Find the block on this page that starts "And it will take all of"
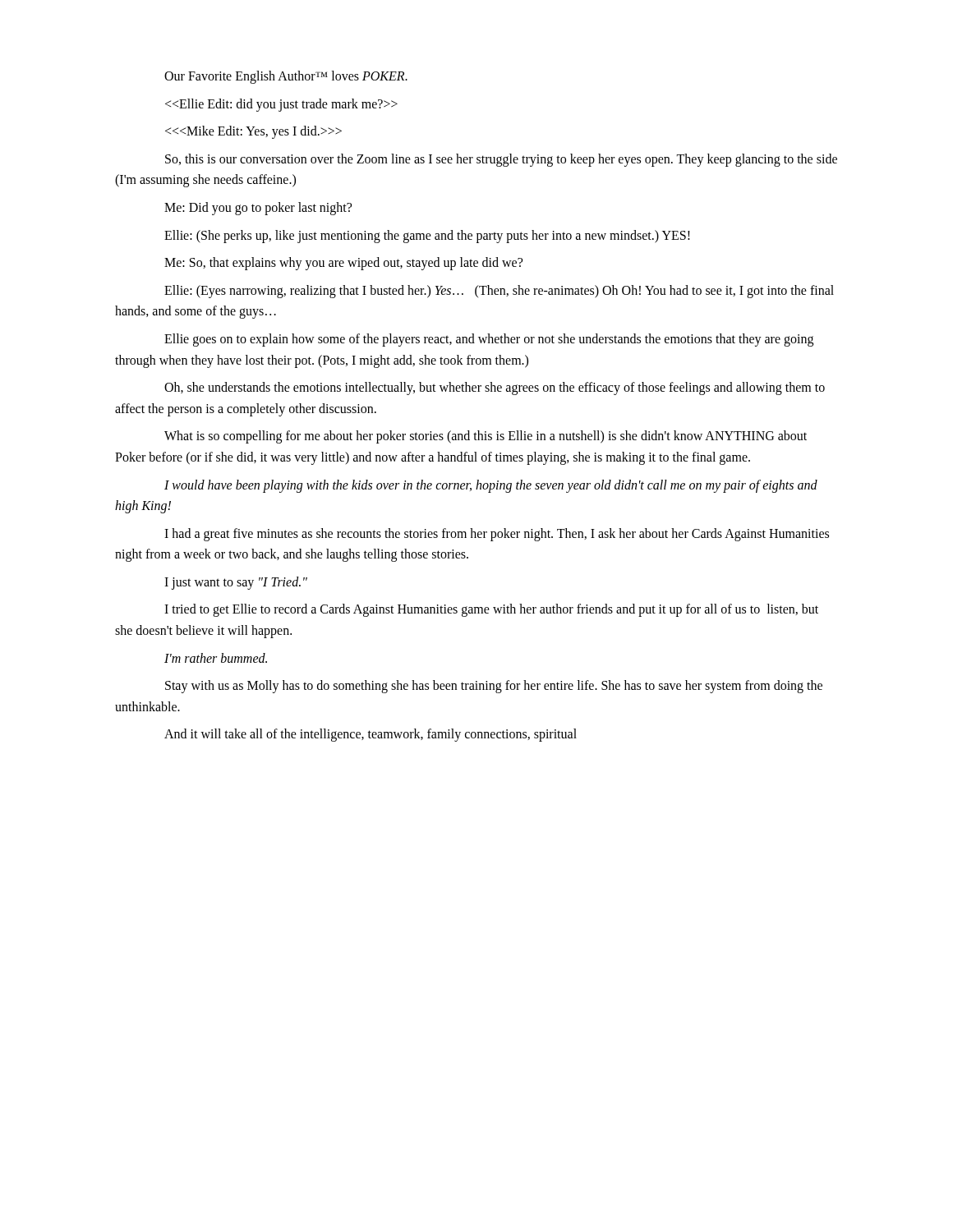 point(371,734)
